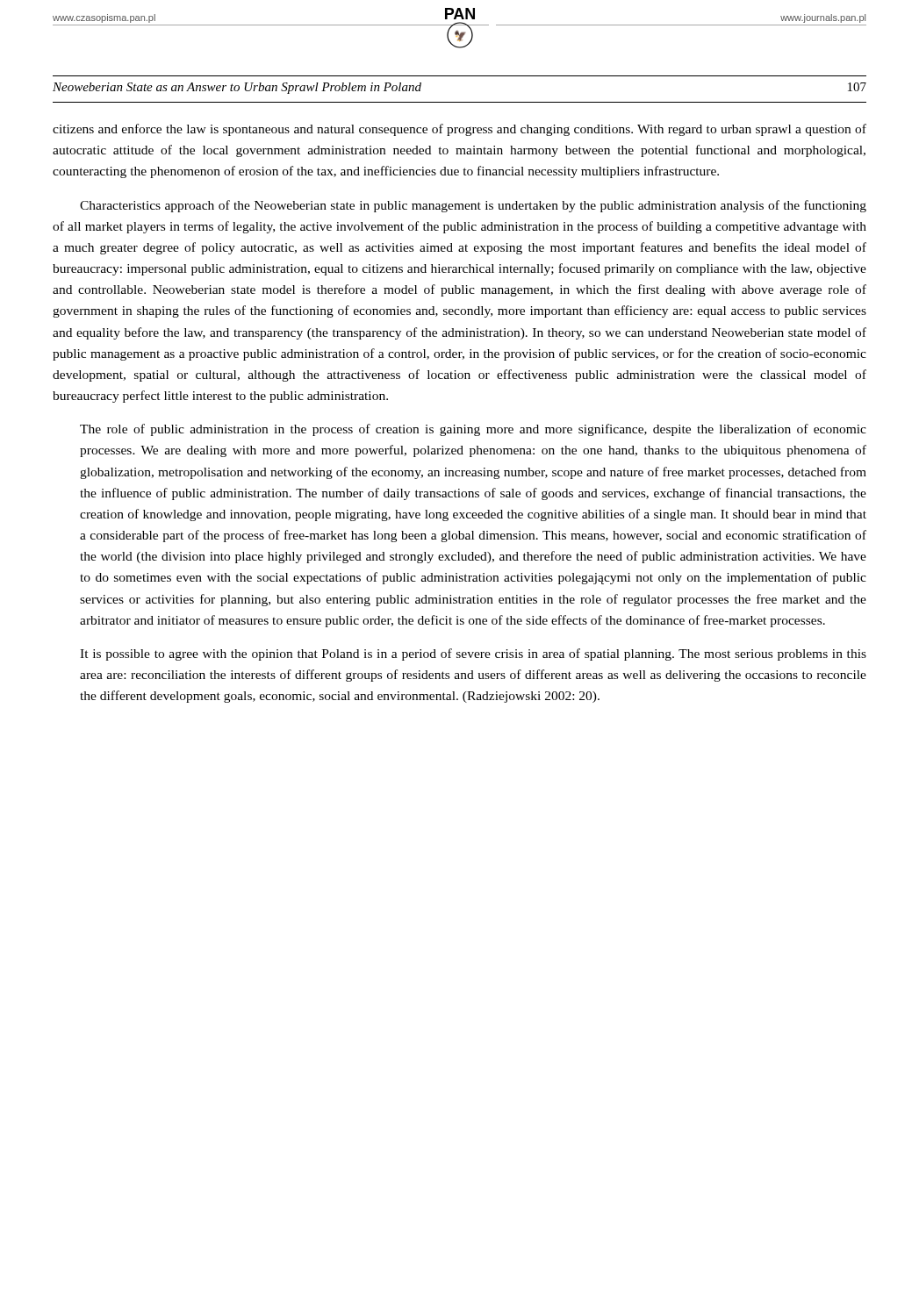
Task: Click on the text block that reads "It is possible to agree"
Action: (473, 675)
